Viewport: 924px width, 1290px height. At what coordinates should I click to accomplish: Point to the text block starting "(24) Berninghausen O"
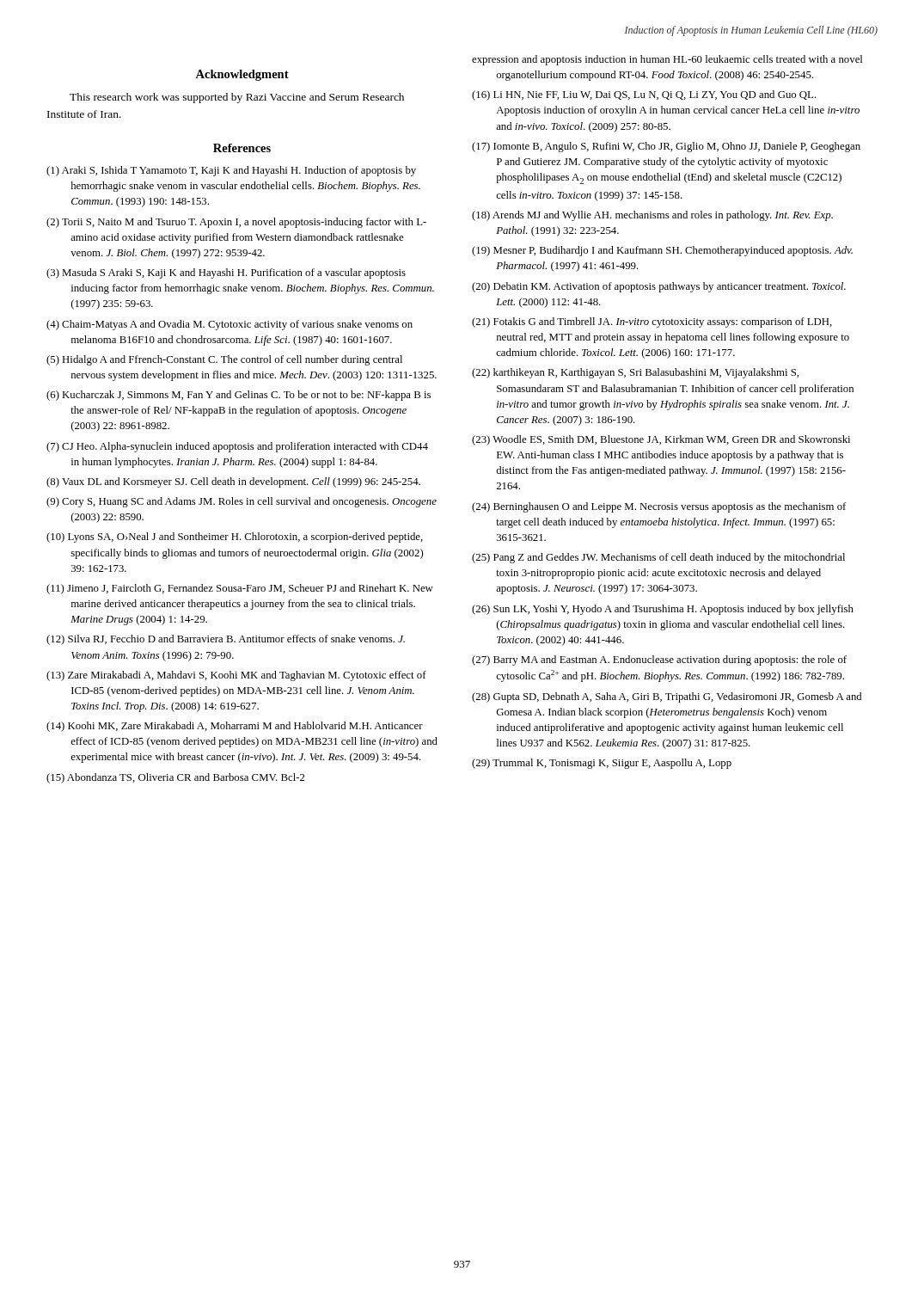click(659, 522)
